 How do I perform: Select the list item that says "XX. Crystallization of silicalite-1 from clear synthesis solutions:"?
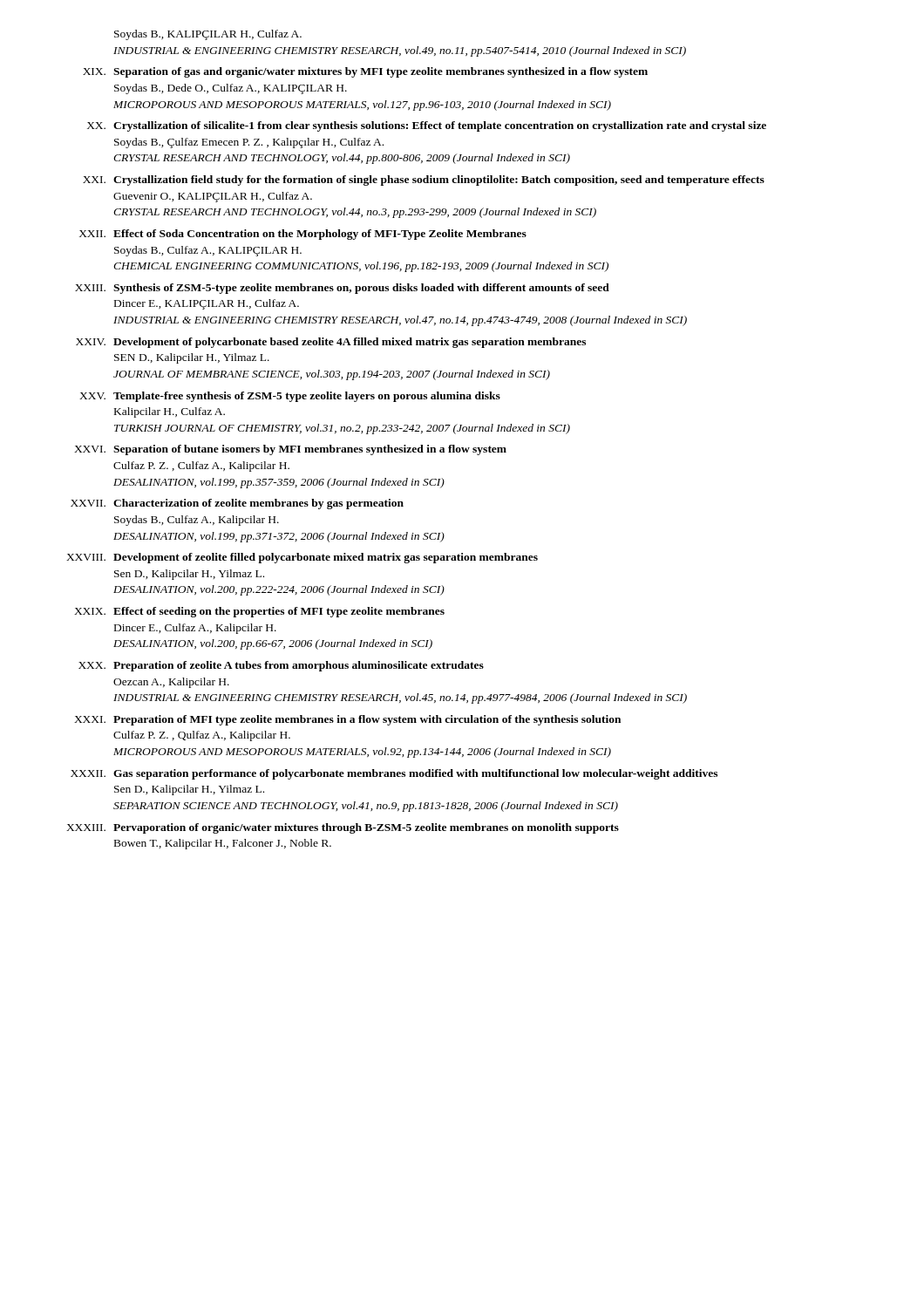(x=427, y=126)
